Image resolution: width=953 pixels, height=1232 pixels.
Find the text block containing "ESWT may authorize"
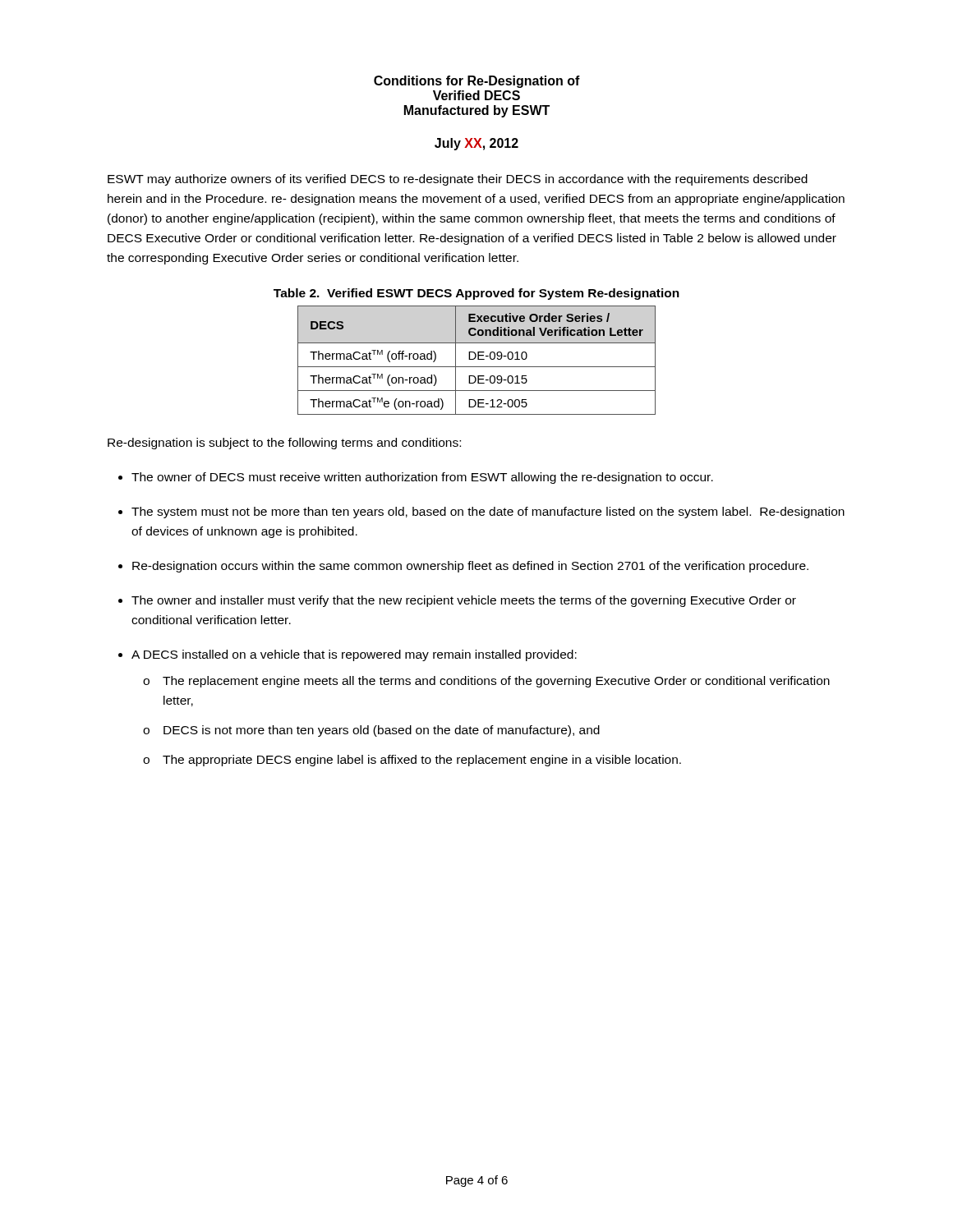pos(476,218)
